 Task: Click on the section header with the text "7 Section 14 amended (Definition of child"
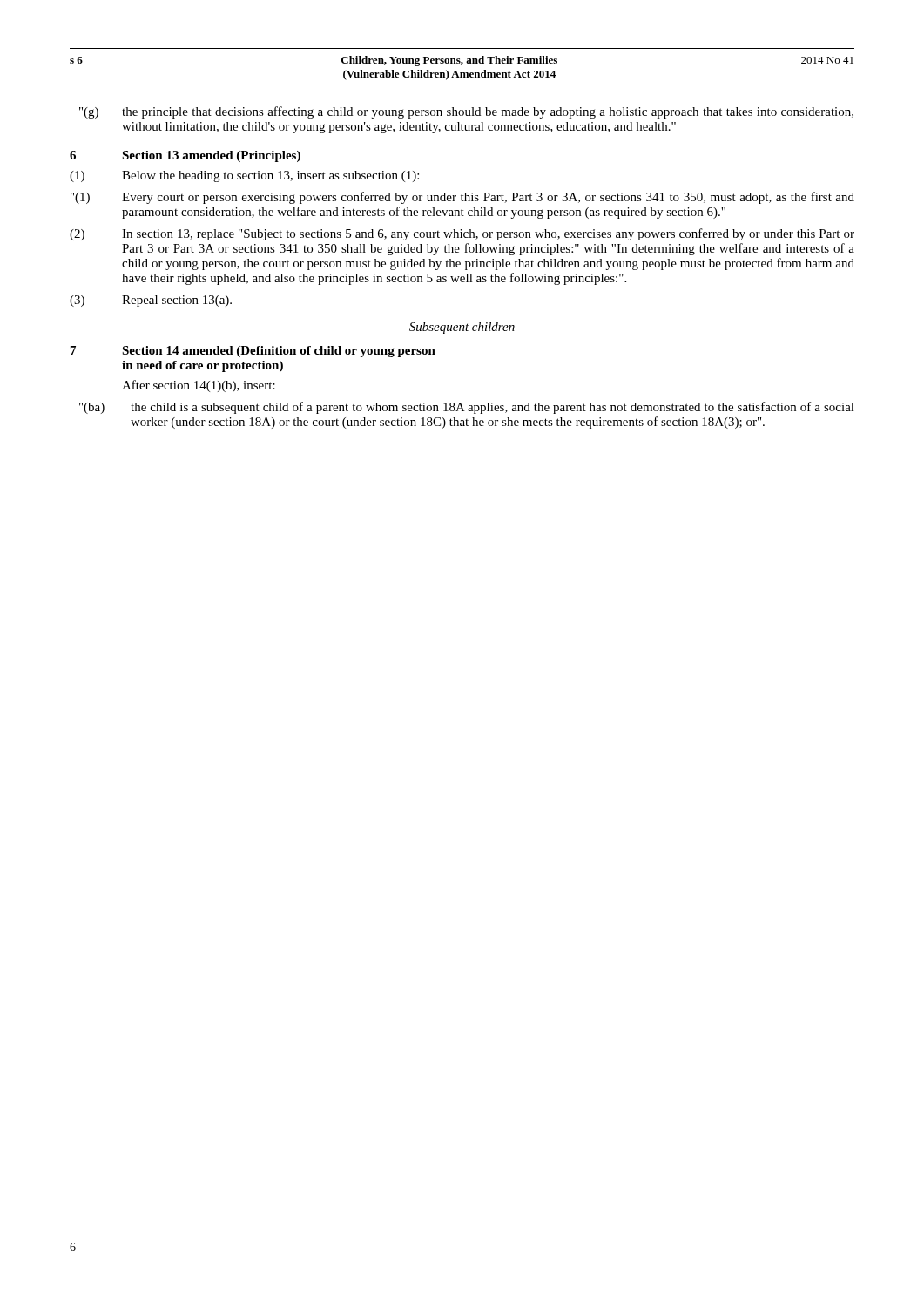click(252, 358)
